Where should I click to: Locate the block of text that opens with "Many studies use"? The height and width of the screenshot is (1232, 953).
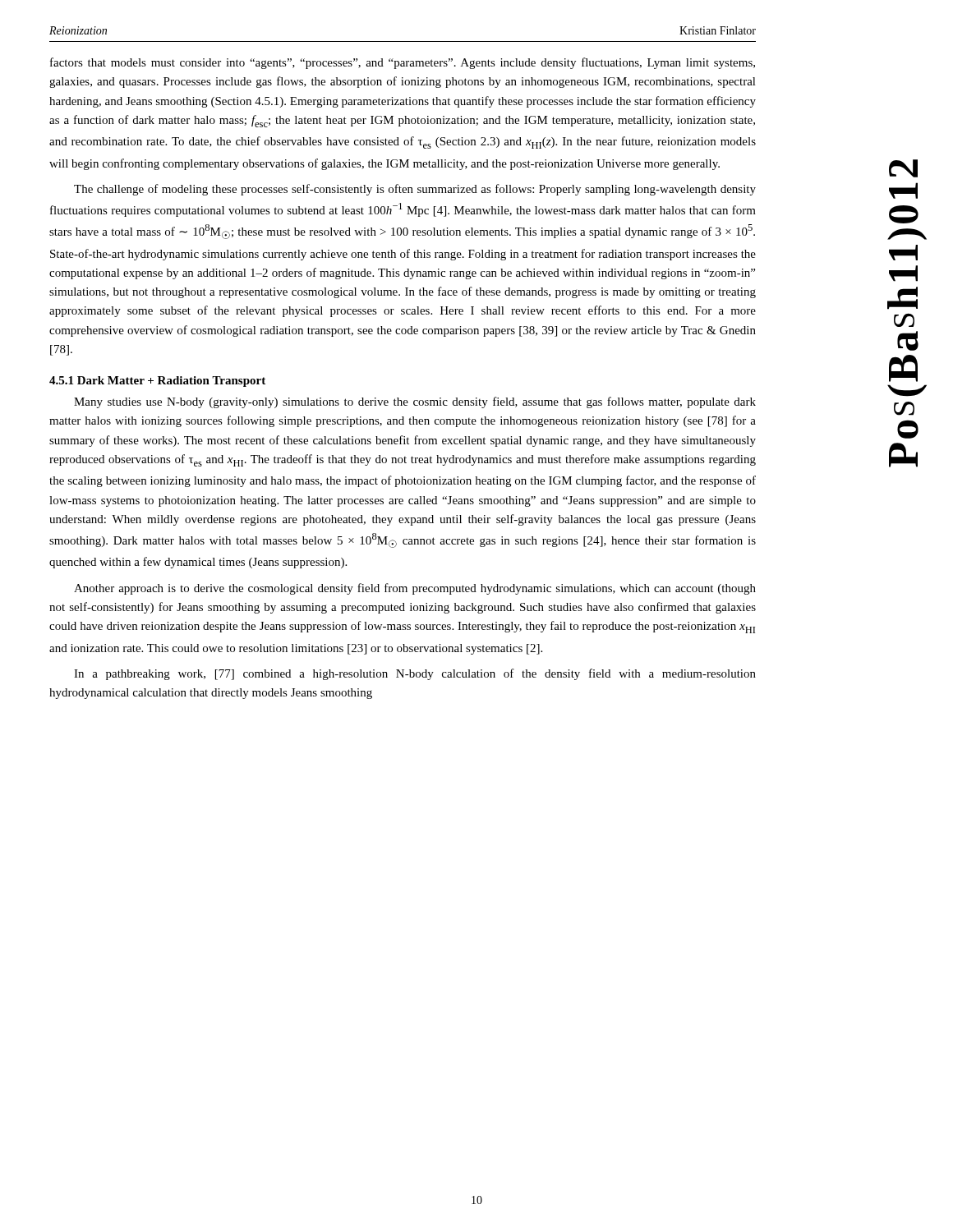tap(403, 482)
